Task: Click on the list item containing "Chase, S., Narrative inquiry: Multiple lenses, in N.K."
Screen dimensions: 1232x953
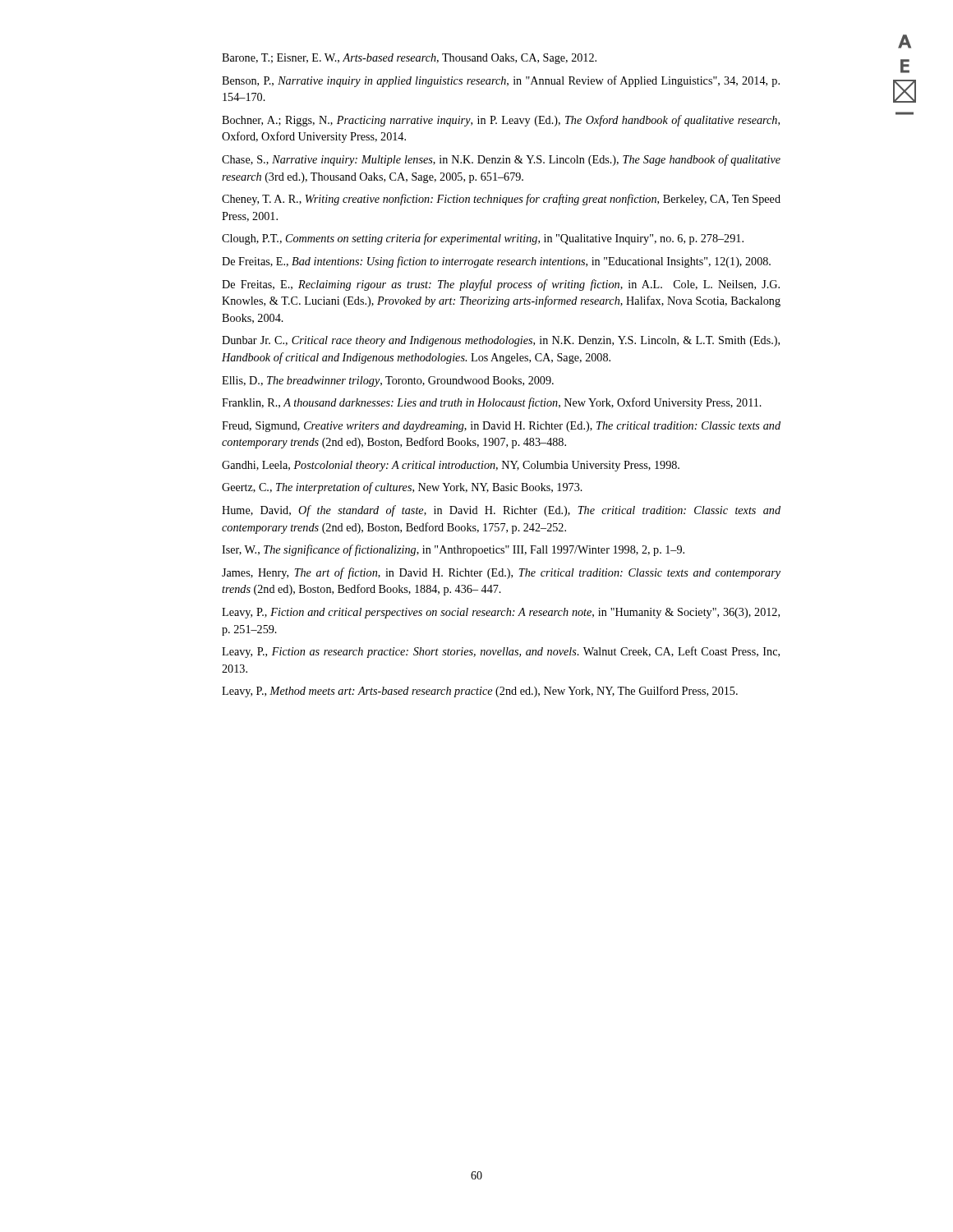Action: [501, 168]
